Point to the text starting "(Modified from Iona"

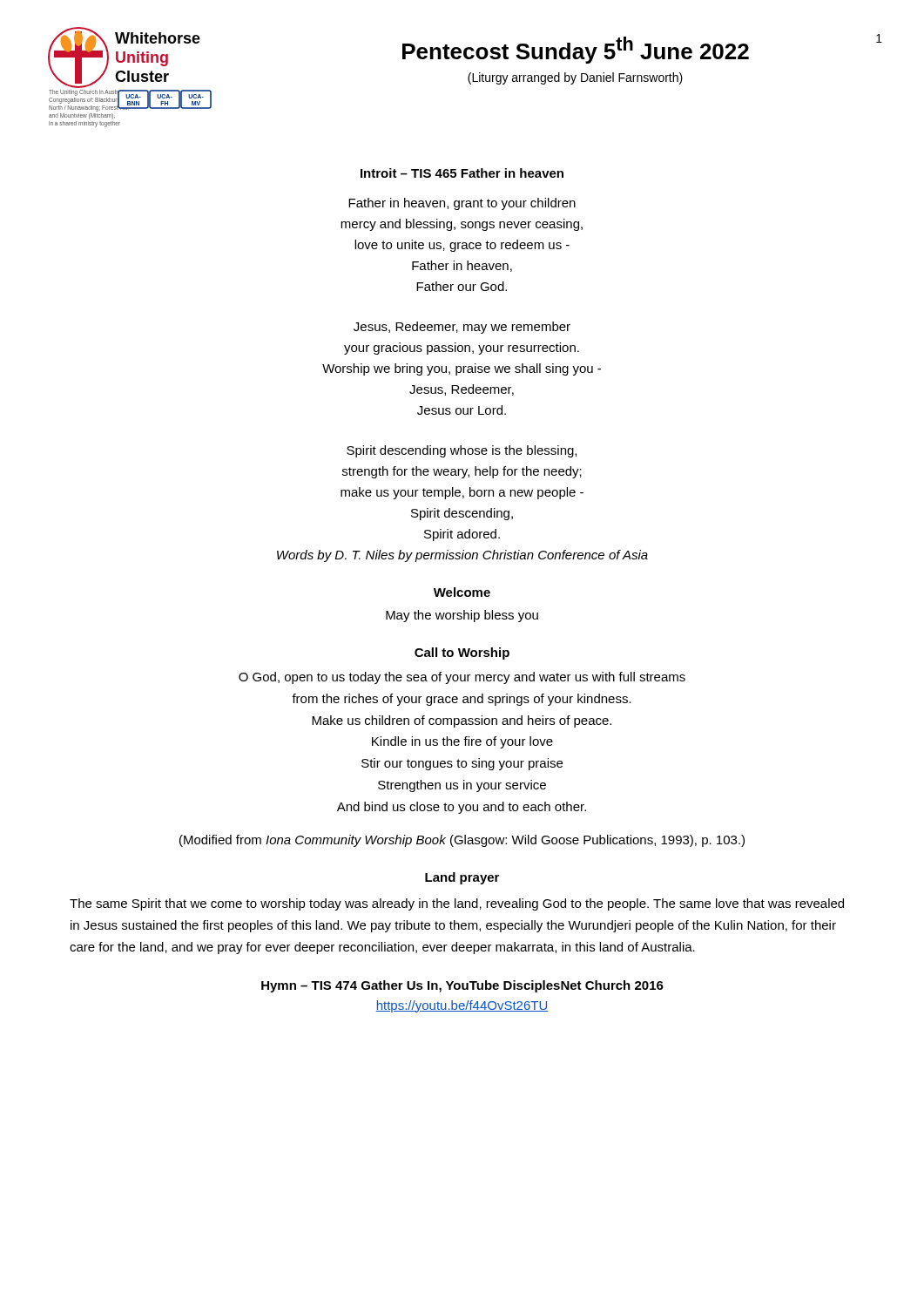pos(462,840)
